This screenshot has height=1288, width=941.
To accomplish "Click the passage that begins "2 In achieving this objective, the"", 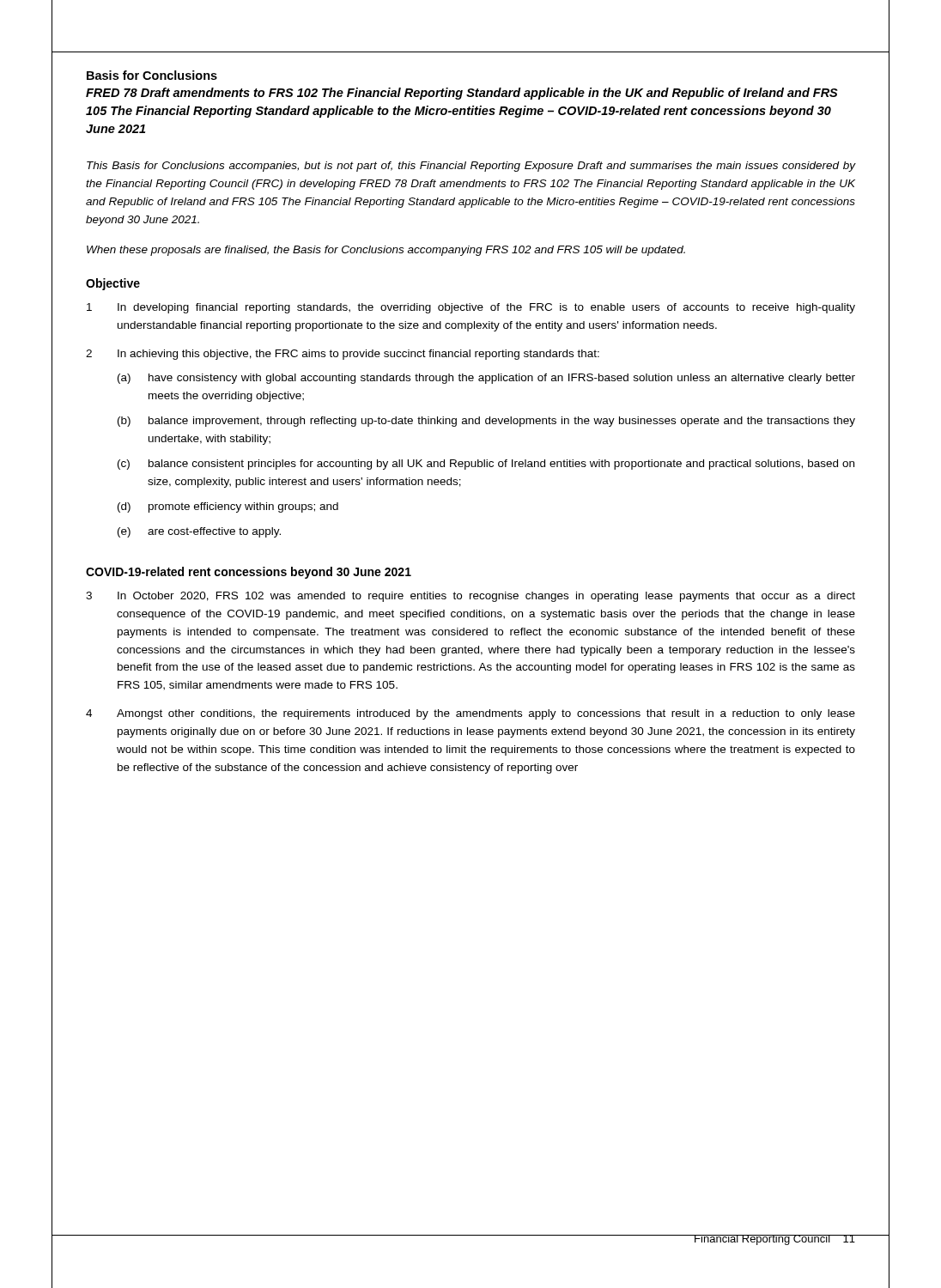I will (343, 355).
